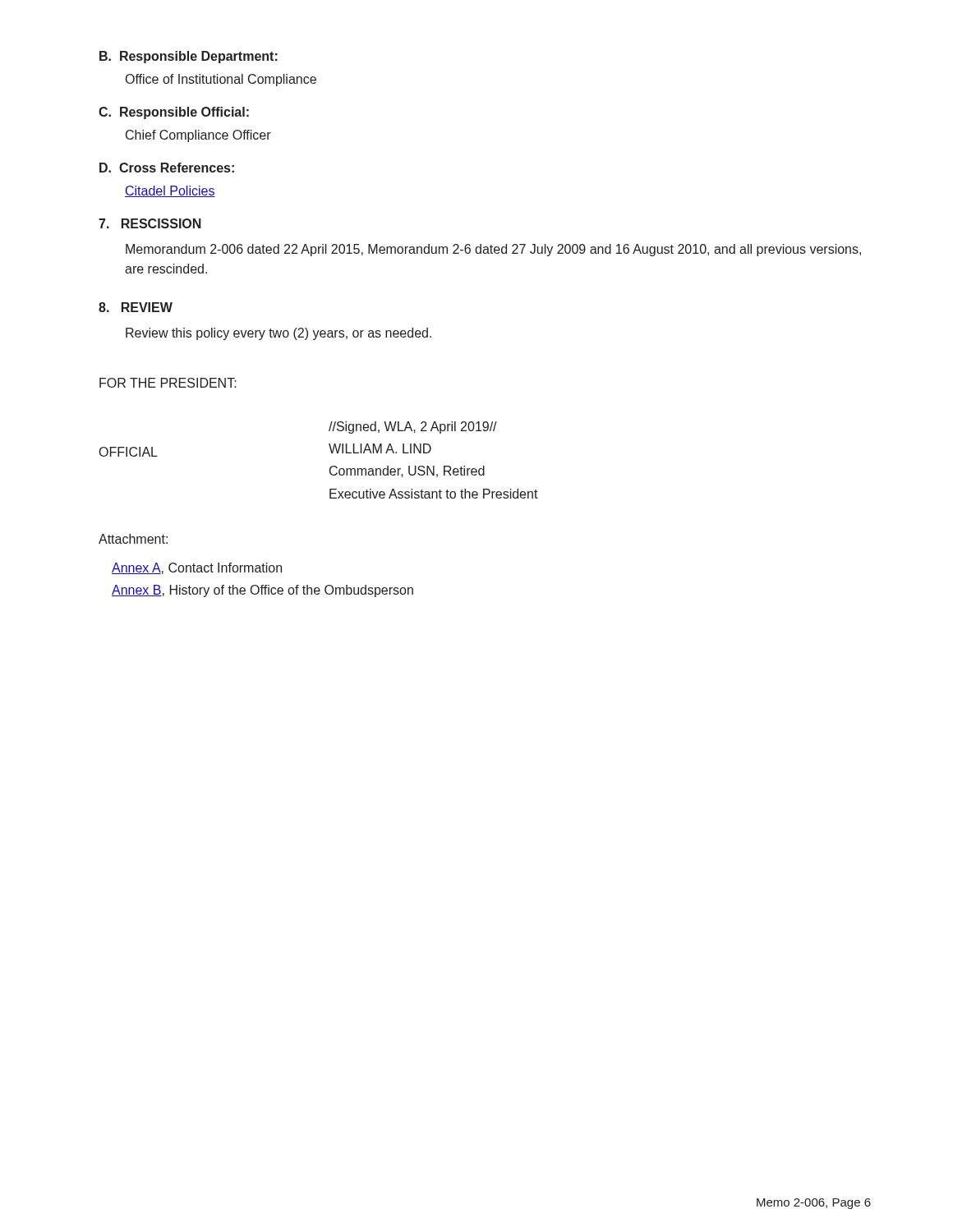Where does it say "Citadel Policies"?

tap(170, 191)
